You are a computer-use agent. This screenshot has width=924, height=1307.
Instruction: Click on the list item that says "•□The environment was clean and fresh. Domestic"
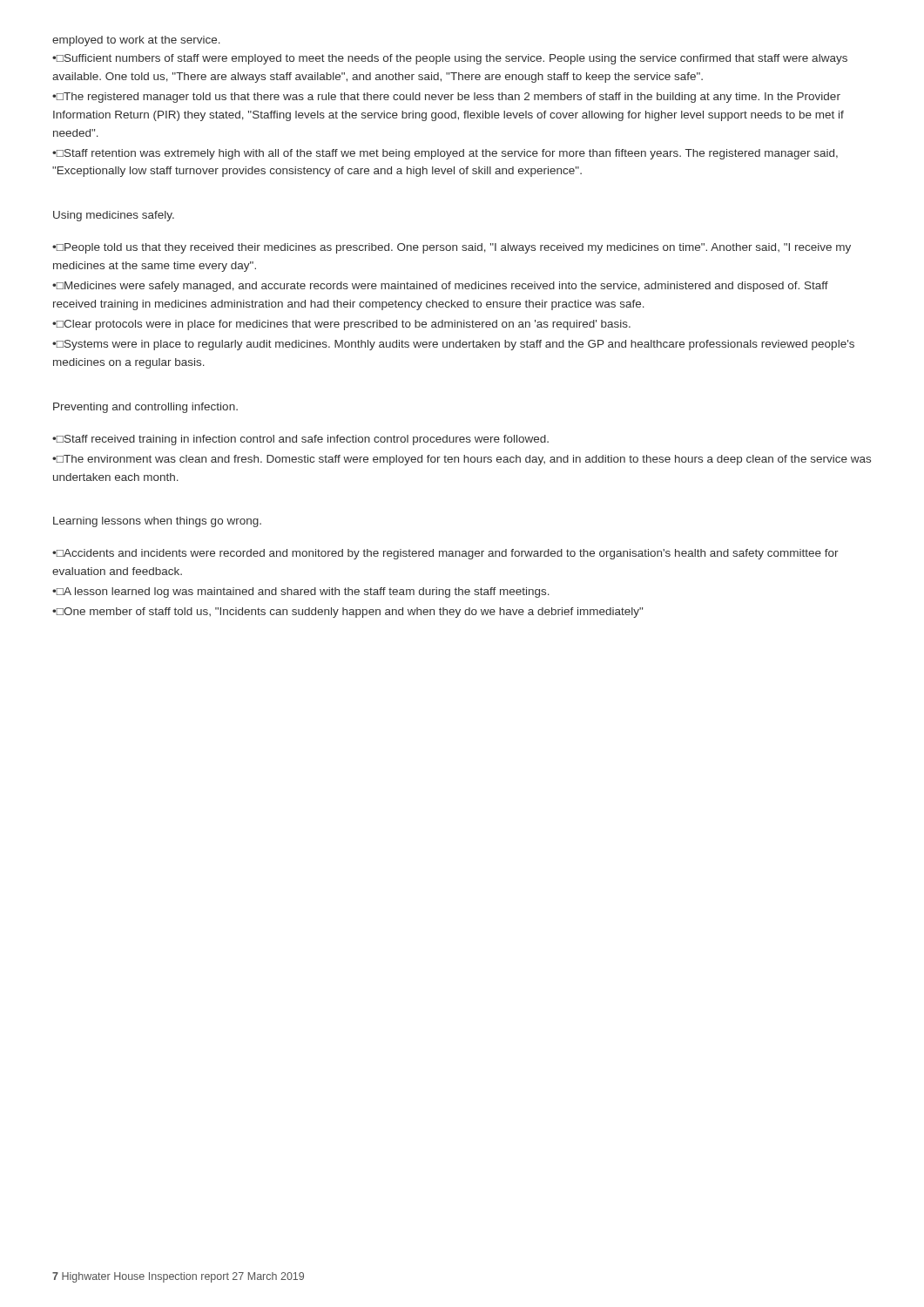462,468
